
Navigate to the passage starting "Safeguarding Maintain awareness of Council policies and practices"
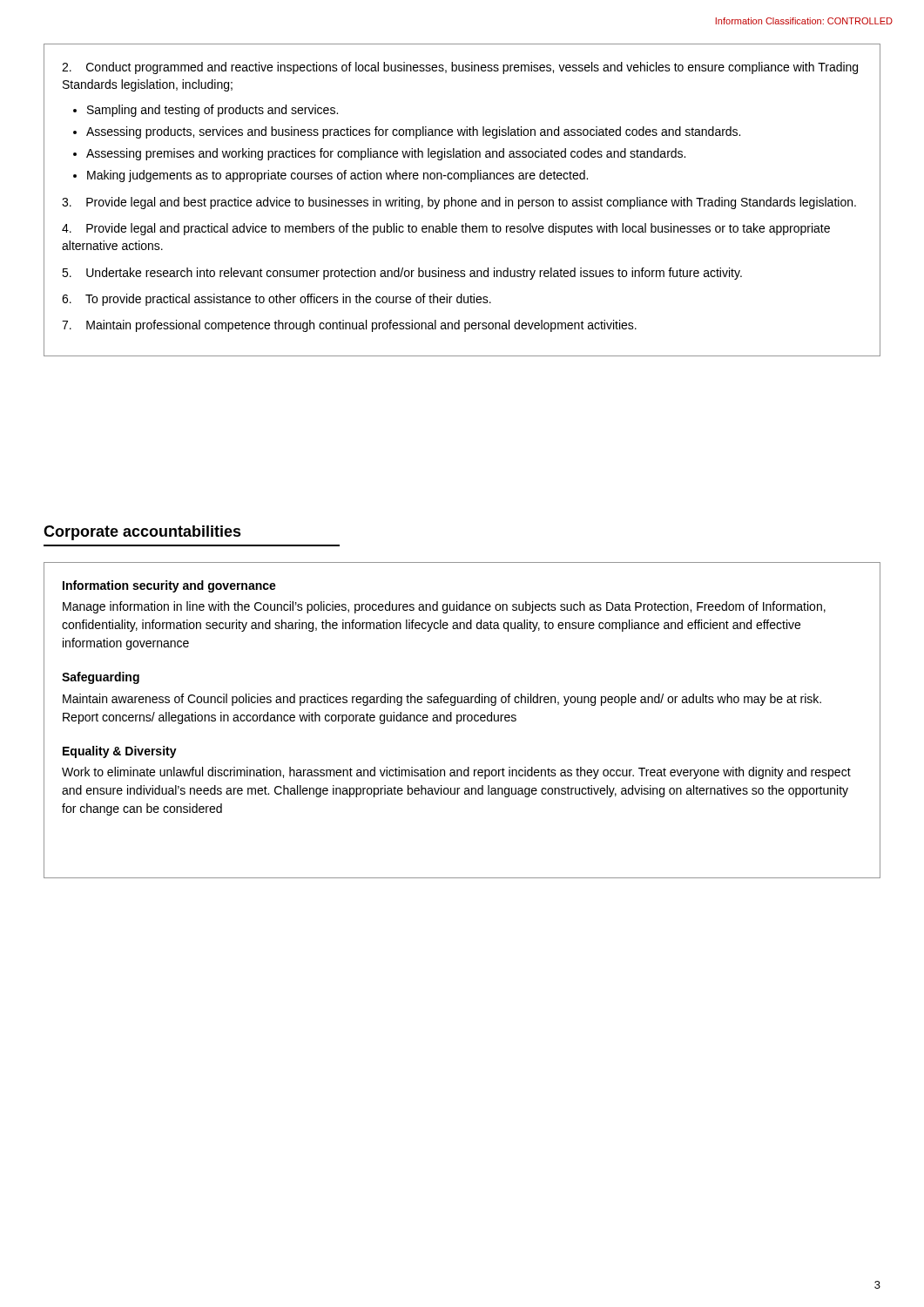pyautogui.click(x=462, y=697)
